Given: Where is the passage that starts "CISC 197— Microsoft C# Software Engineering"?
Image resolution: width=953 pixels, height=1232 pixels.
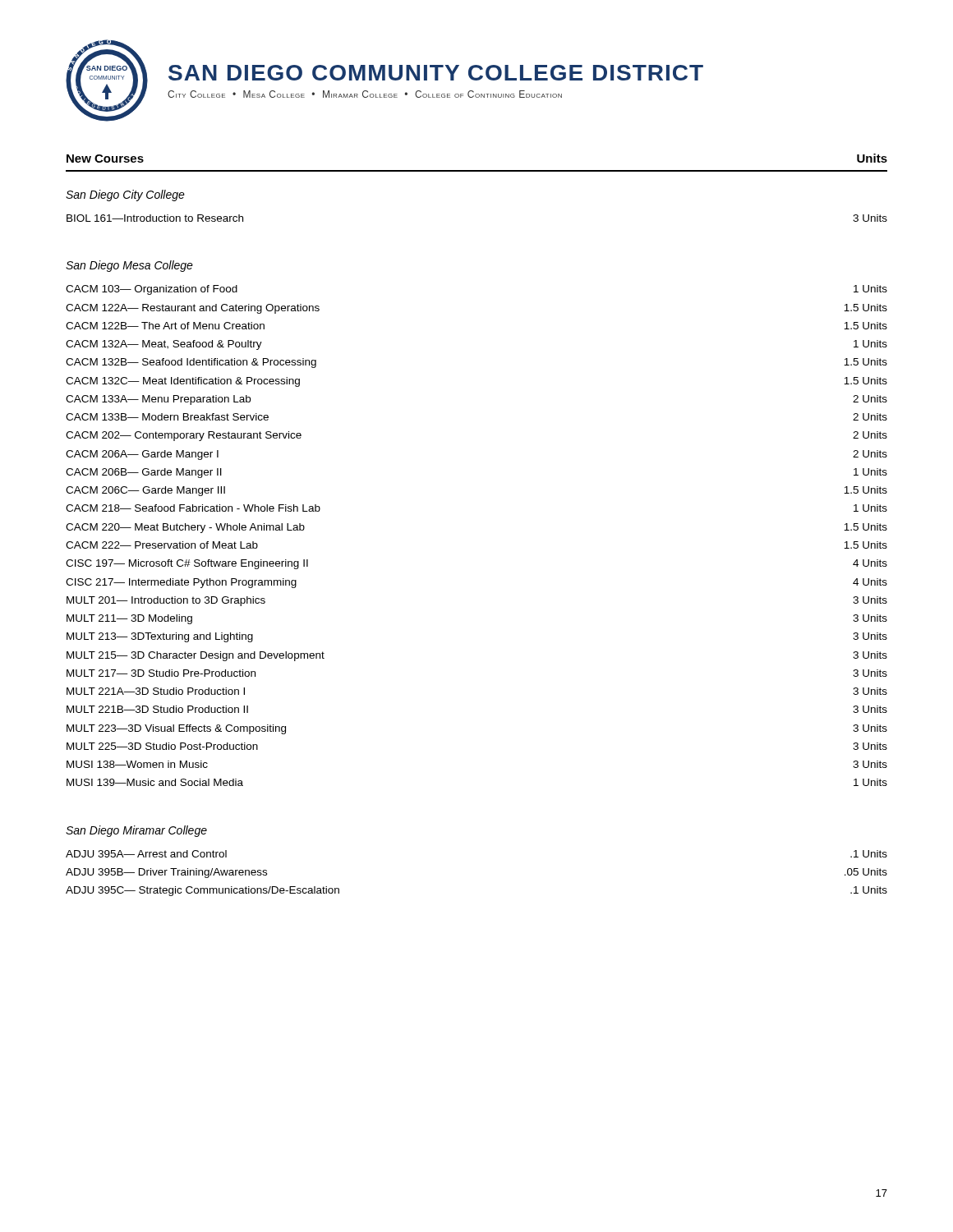Looking at the screenshot, I should [187, 565].
